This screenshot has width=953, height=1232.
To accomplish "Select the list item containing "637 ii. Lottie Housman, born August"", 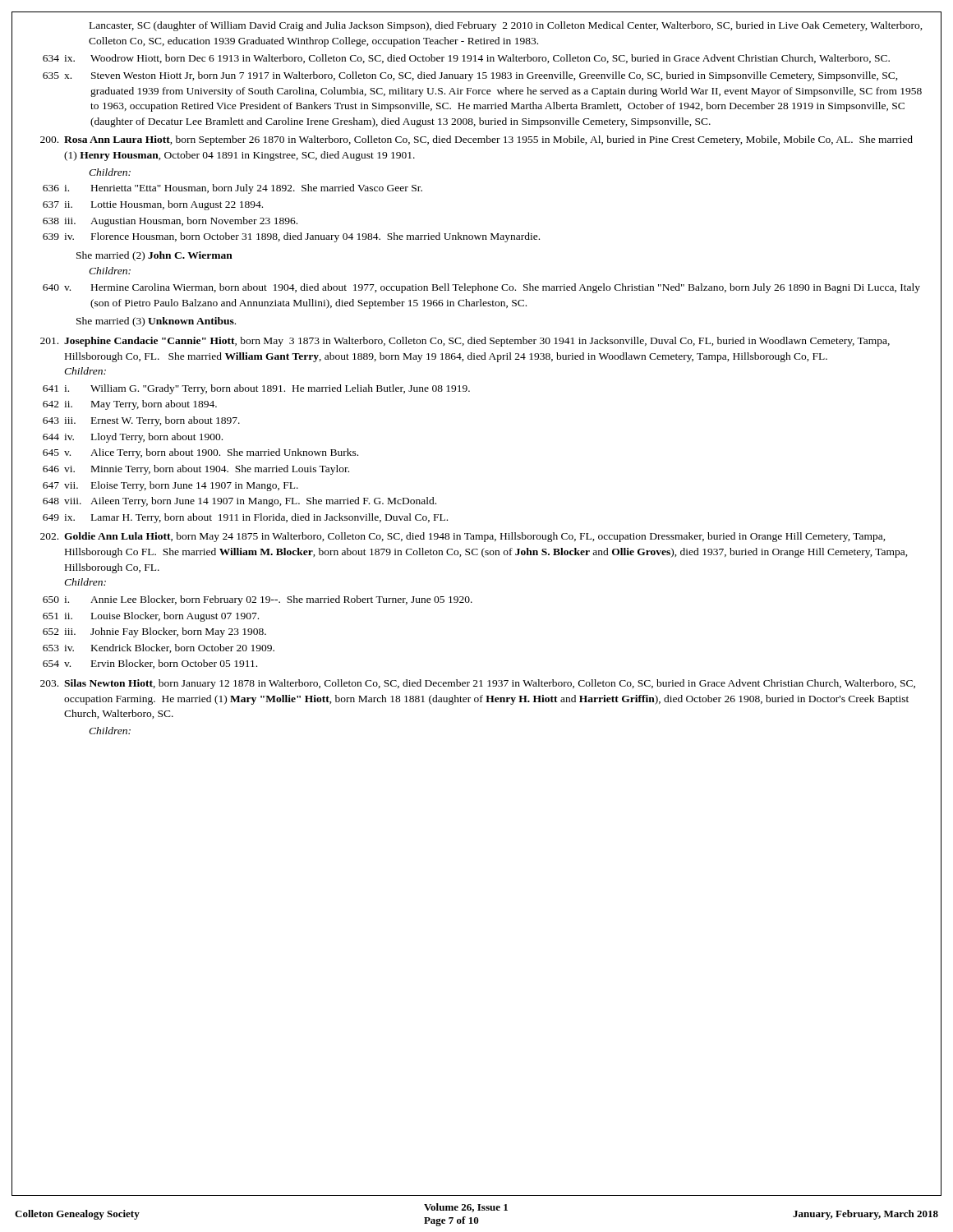I will 153,205.
